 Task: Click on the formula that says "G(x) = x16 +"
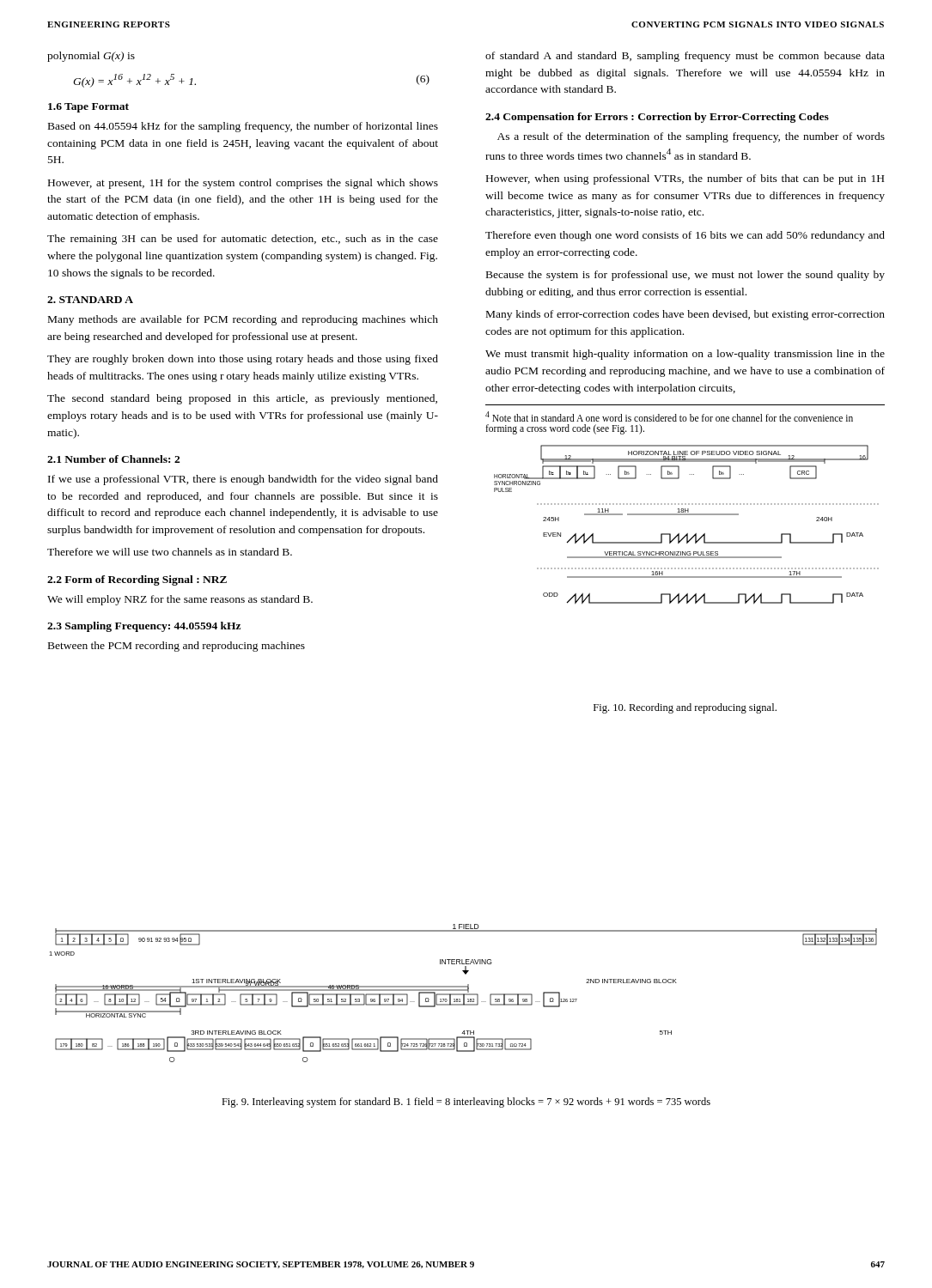pos(140,80)
